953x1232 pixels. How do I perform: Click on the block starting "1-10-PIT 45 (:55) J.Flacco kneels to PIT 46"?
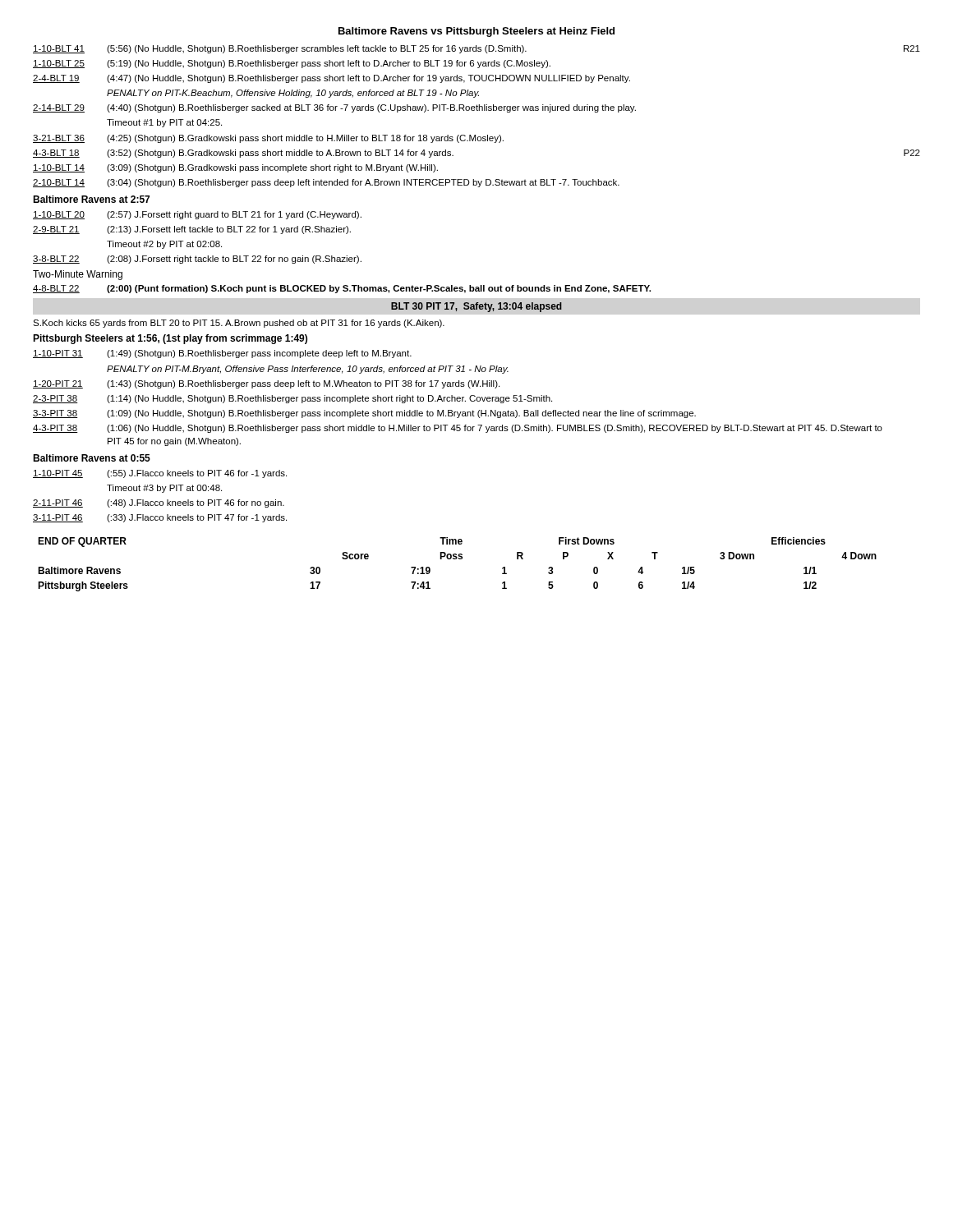coord(160,474)
